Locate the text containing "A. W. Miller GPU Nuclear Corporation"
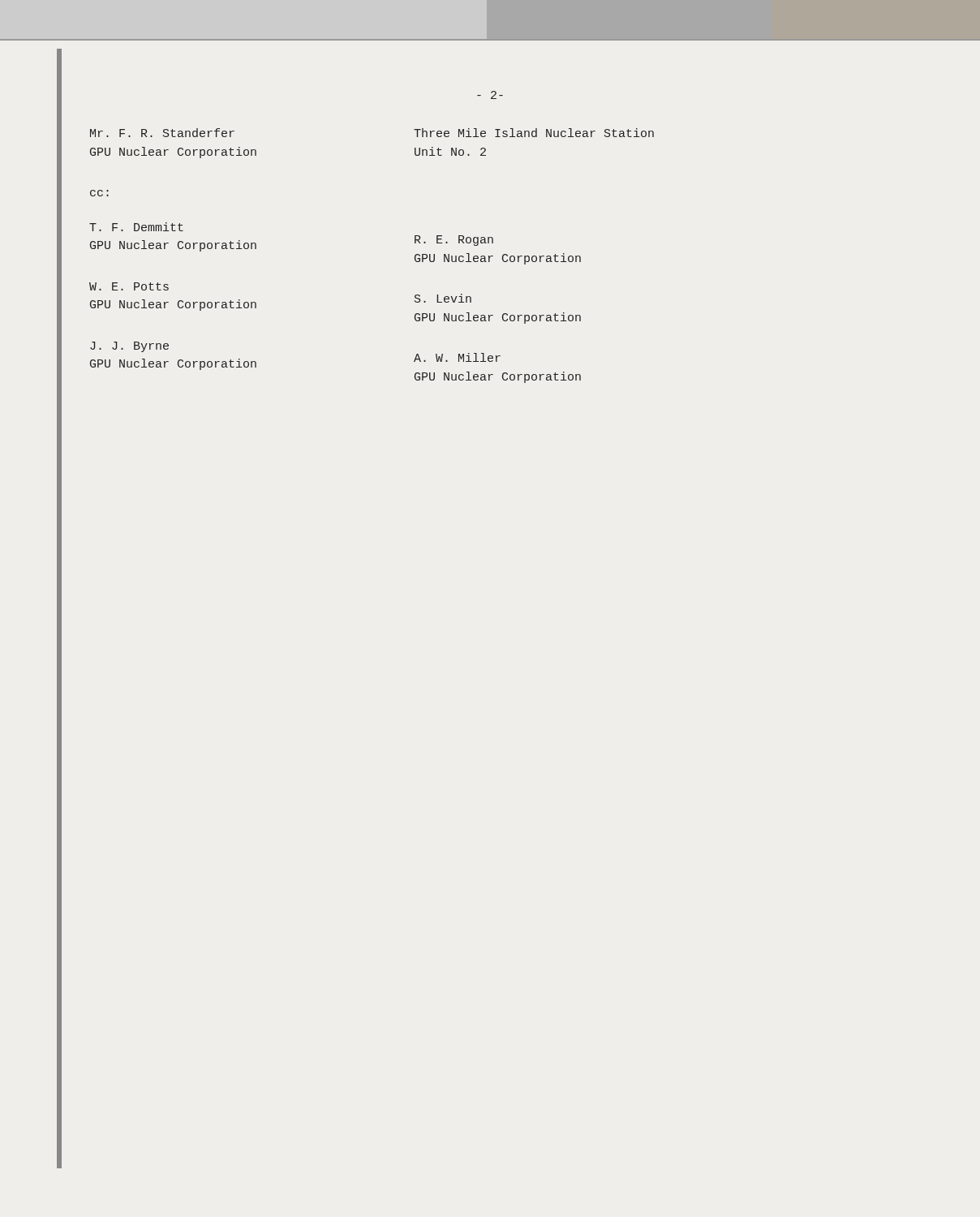Screen dimensions: 1217x980 click(498, 368)
